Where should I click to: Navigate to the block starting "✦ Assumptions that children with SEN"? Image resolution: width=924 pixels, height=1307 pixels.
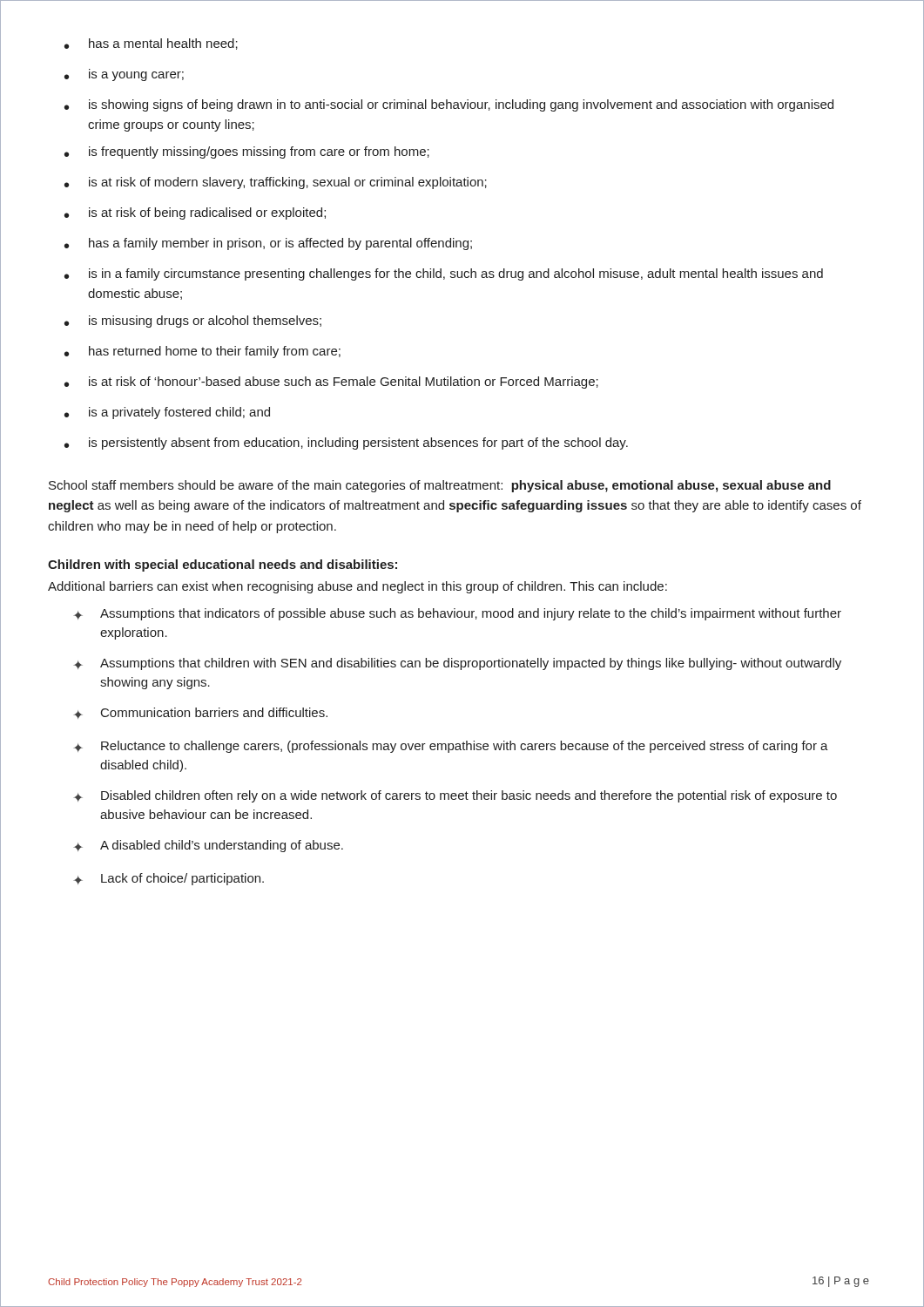(x=471, y=673)
